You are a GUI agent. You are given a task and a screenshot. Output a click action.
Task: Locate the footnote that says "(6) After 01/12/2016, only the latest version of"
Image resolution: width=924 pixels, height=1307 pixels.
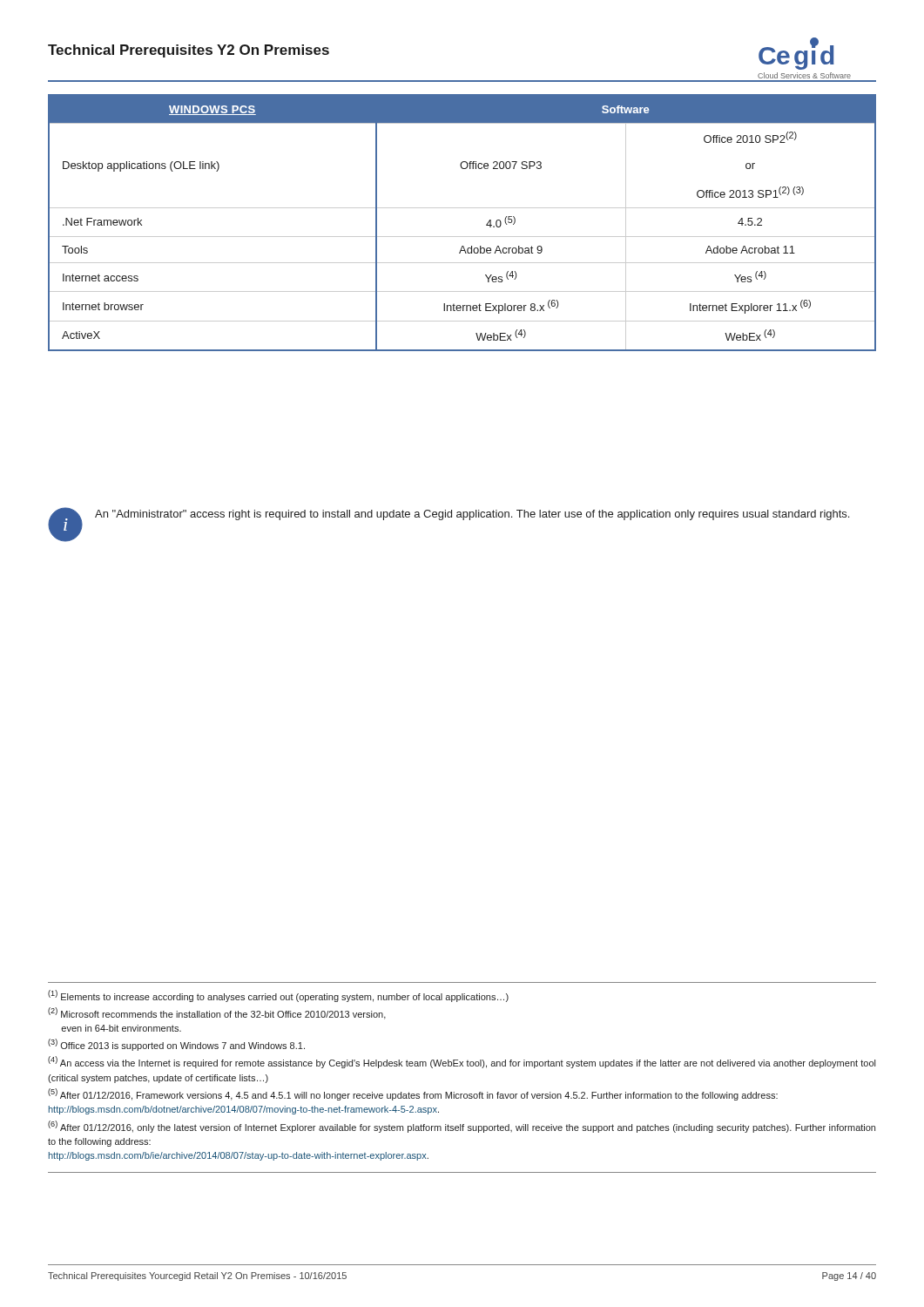coord(462,1140)
